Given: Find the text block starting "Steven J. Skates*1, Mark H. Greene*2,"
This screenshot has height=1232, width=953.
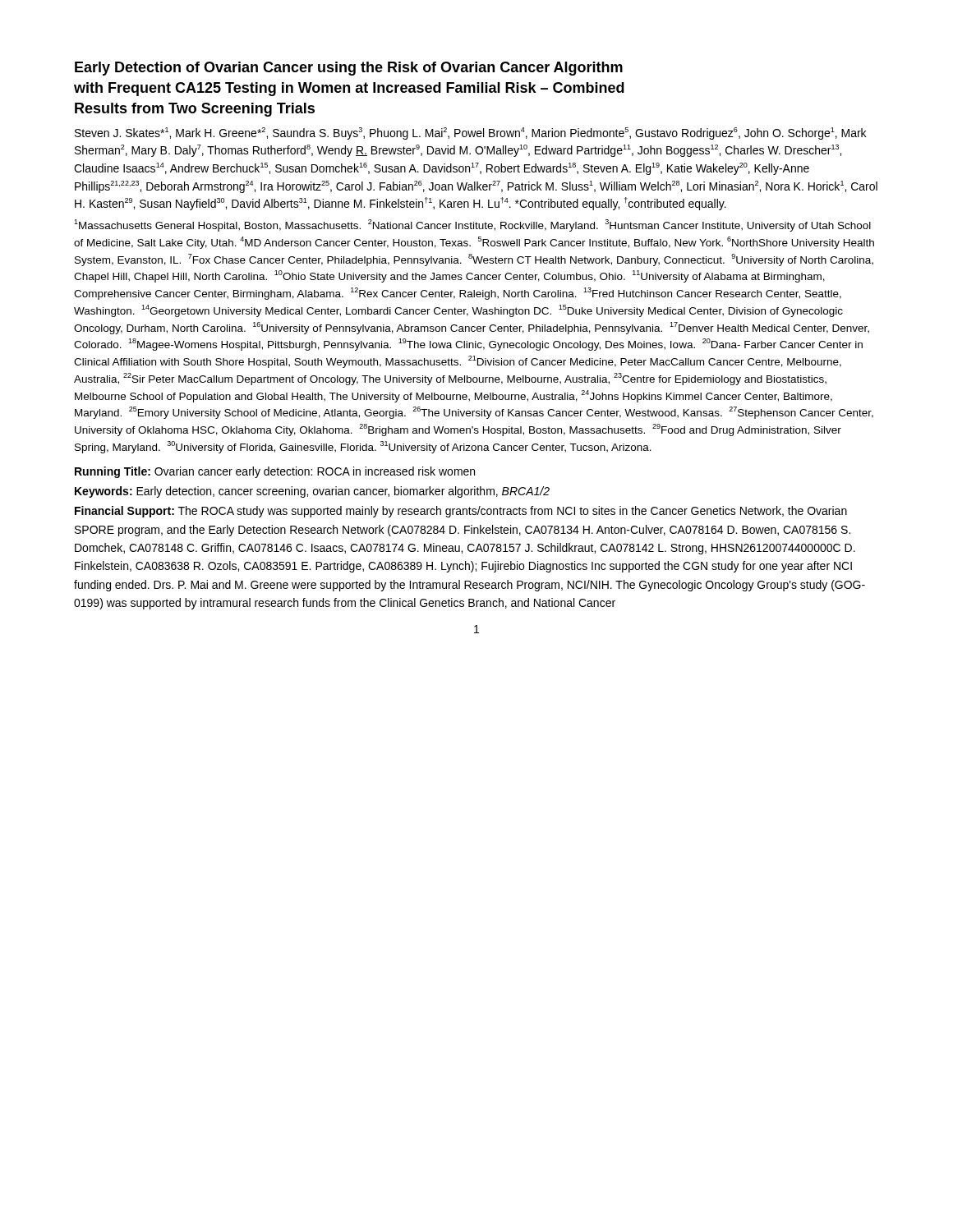Looking at the screenshot, I should tap(476, 168).
